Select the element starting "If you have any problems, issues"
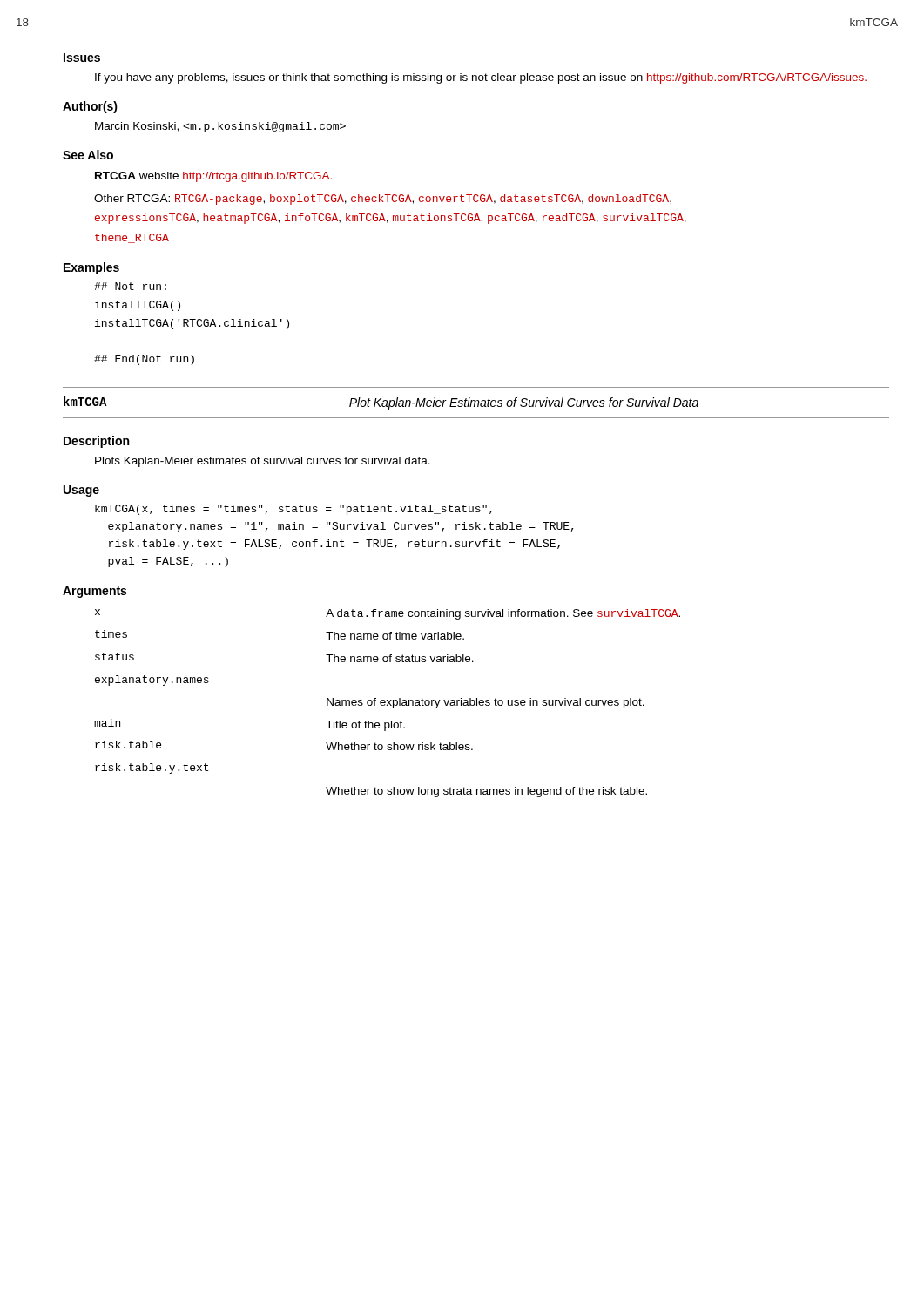 (481, 77)
